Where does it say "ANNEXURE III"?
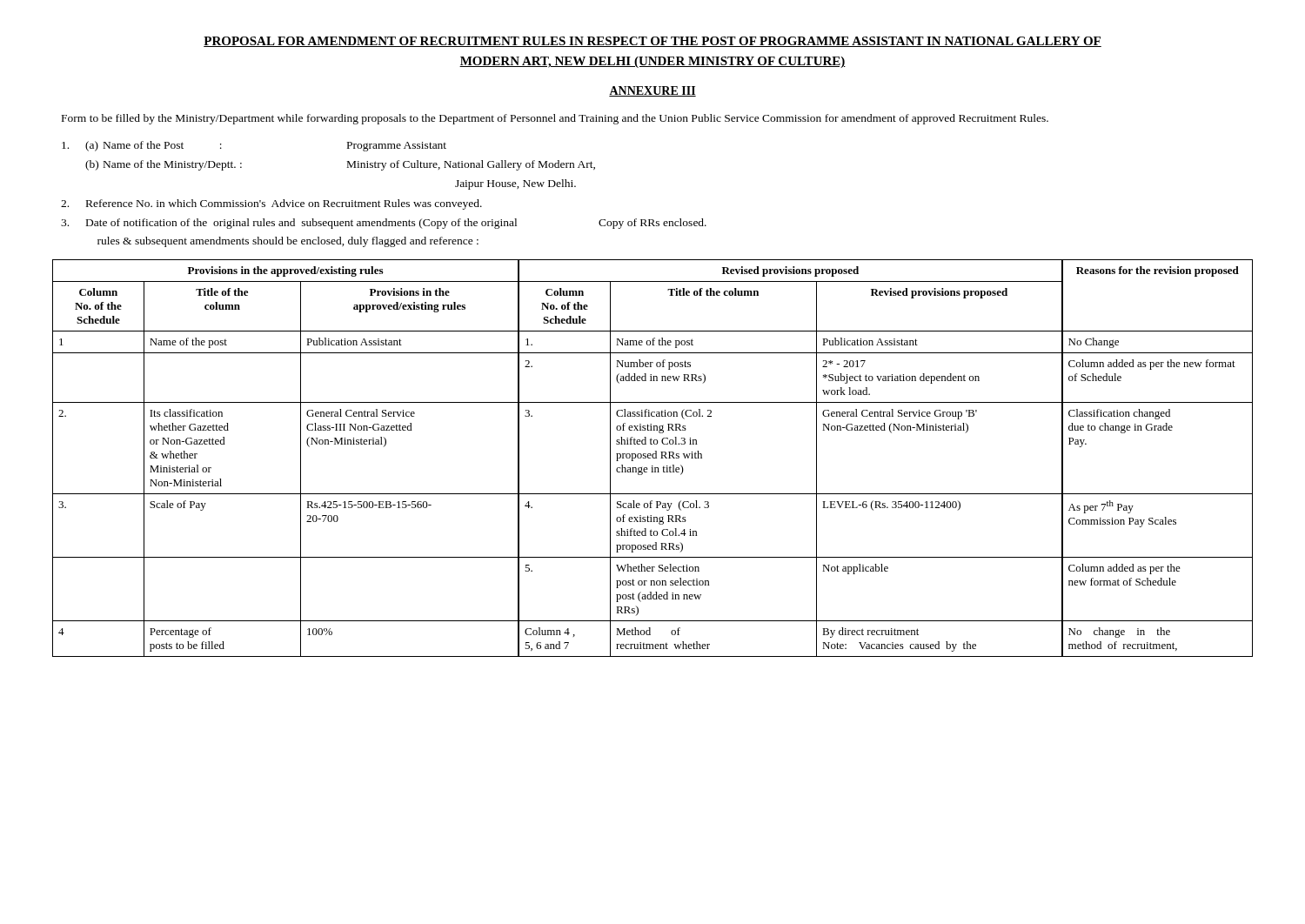 [x=652, y=91]
